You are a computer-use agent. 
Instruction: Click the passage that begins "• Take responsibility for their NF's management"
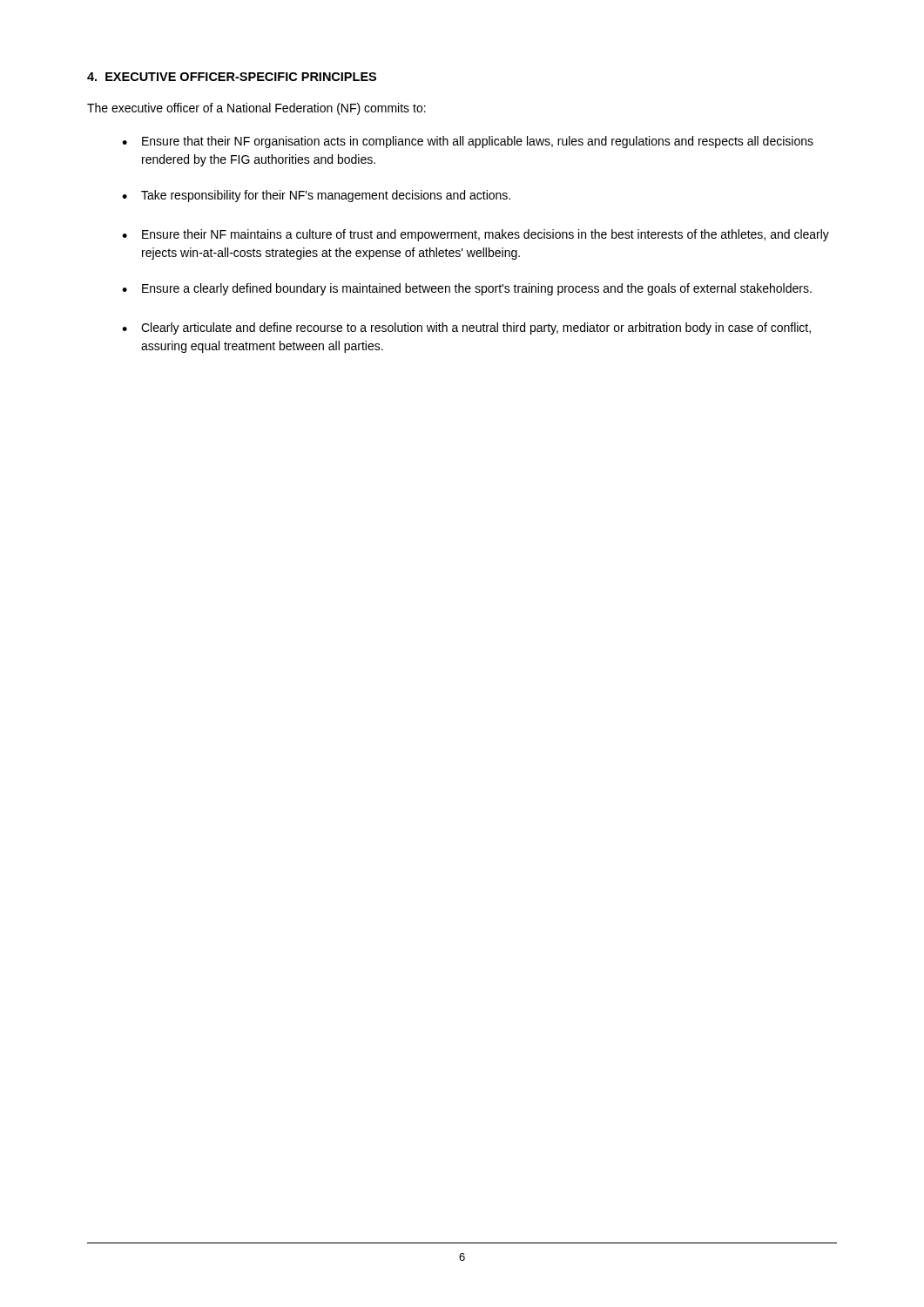(x=479, y=197)
